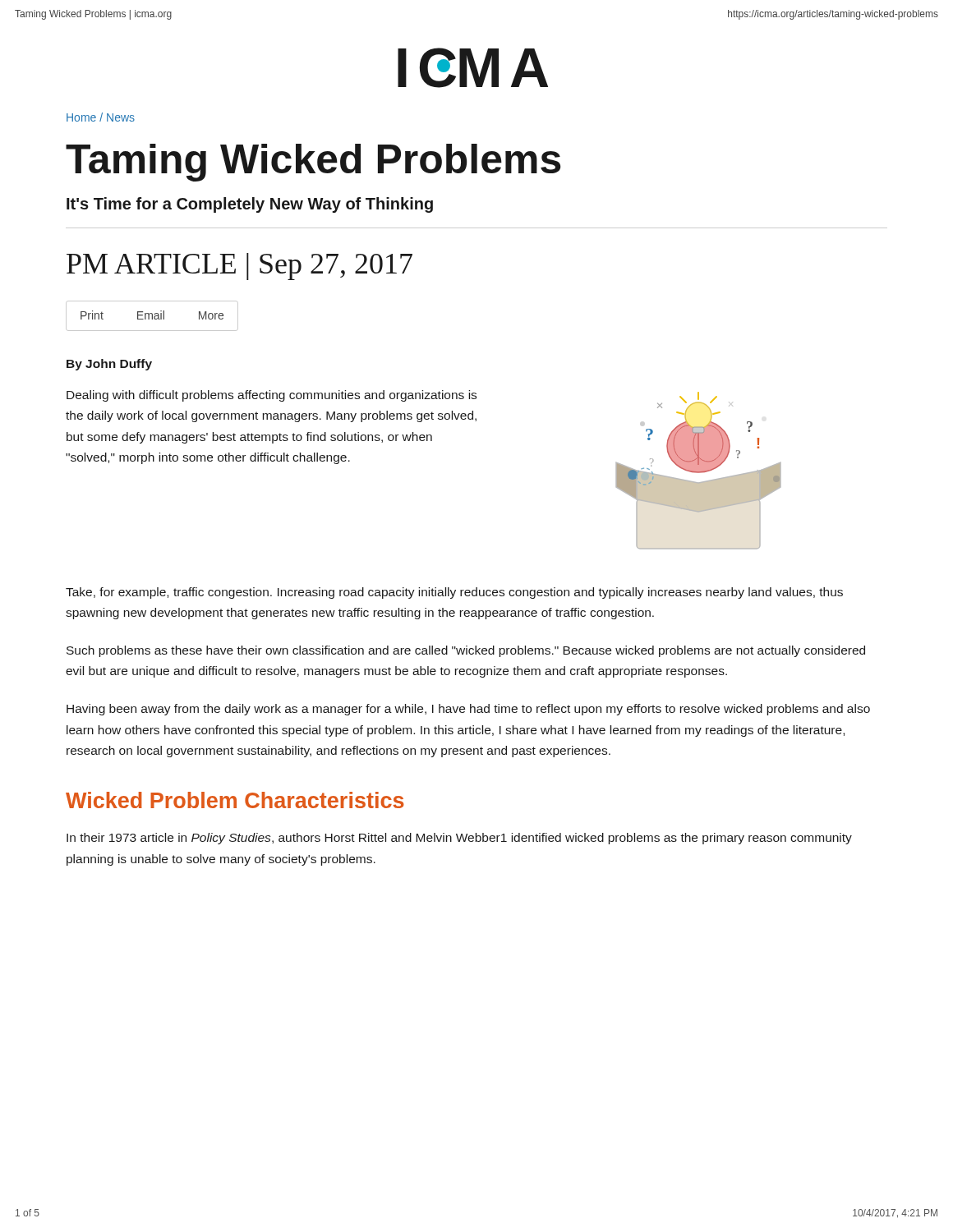Point to the block starting "It's Time for a Completely New"
953x1232 pixels.
pyautogui.click(x=250, y=203)
